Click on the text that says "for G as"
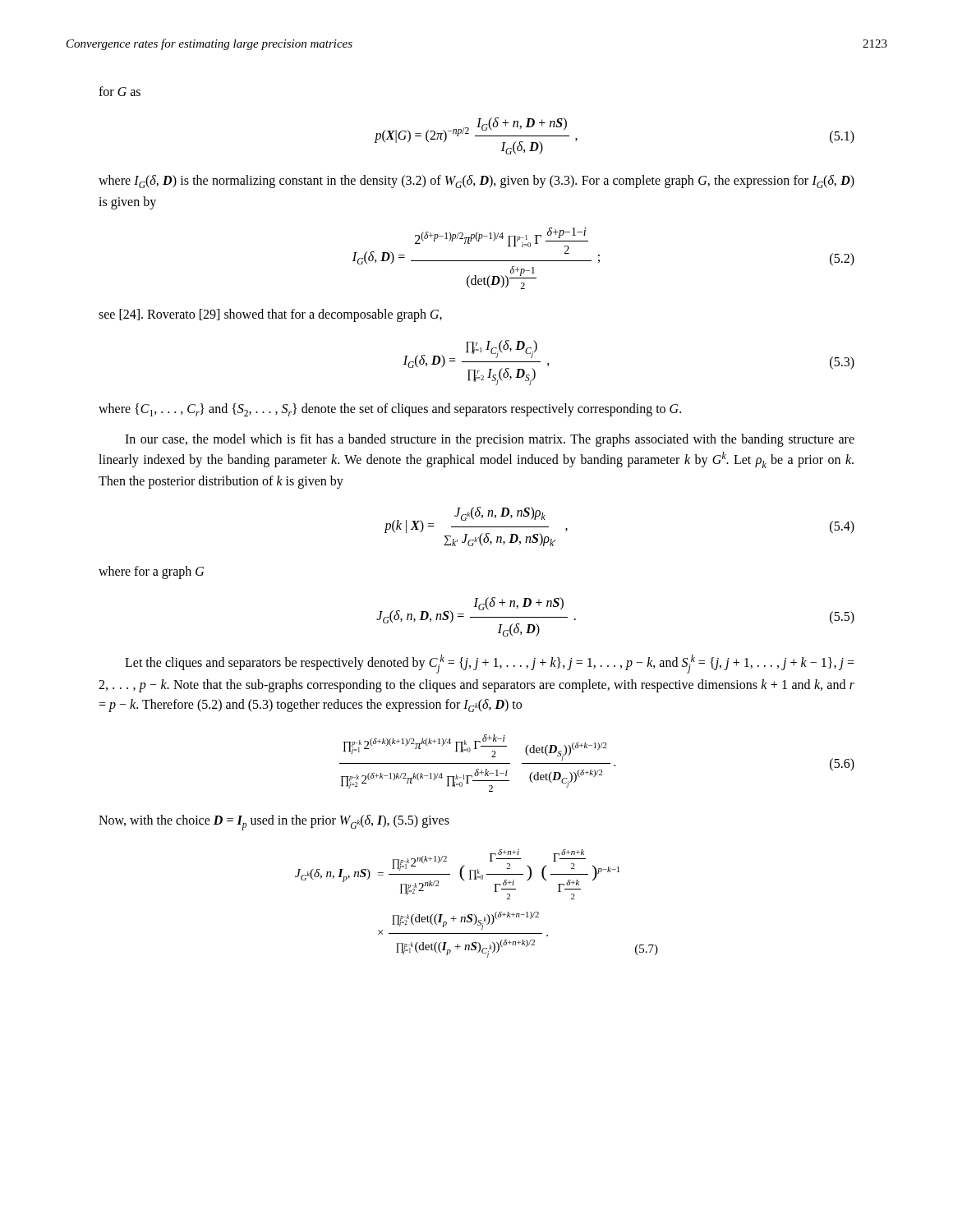Viewport: 953px width, 1232px height. 120,92
